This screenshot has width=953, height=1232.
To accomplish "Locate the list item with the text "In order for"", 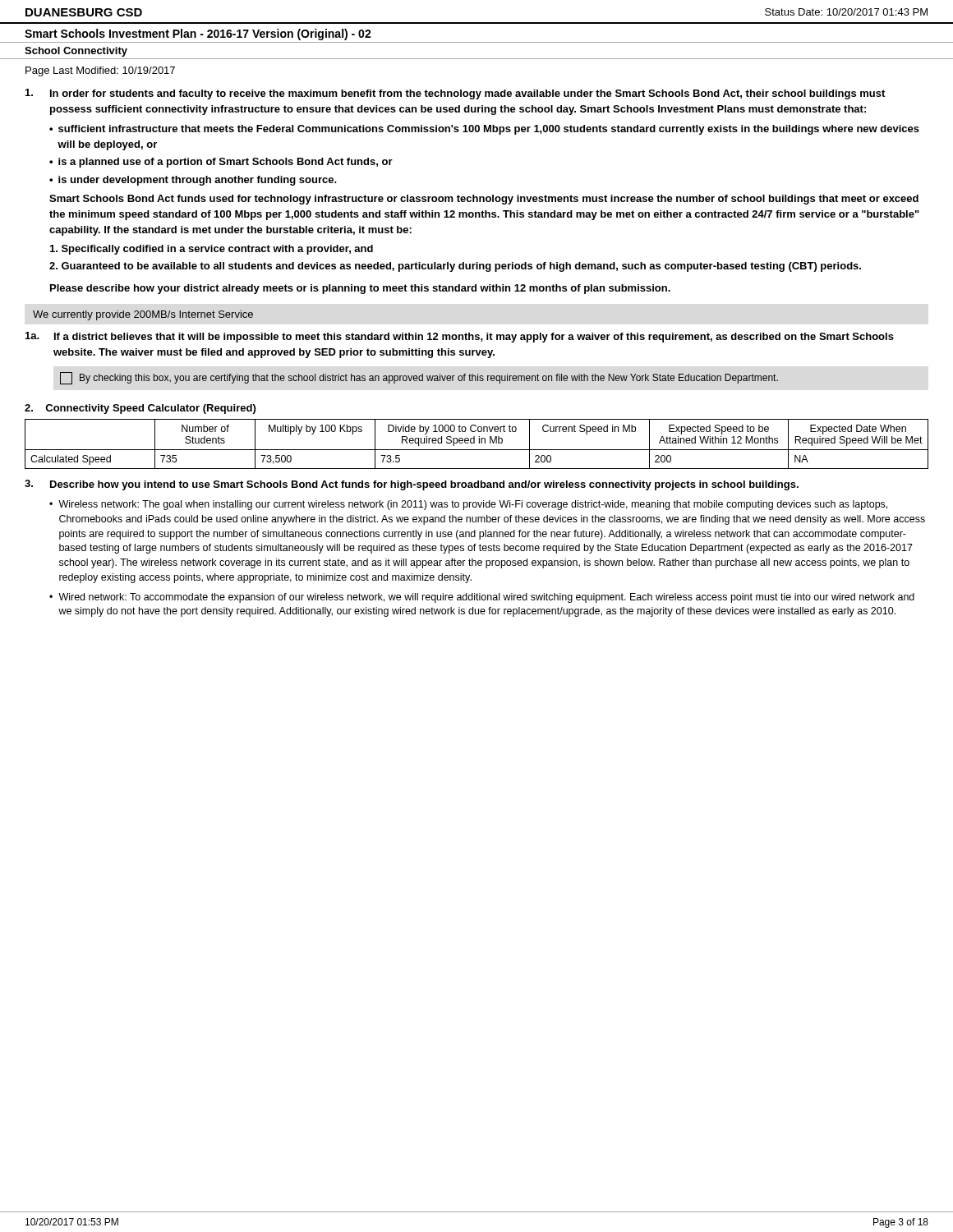I will pyautogui.click(x=476, y=193).
